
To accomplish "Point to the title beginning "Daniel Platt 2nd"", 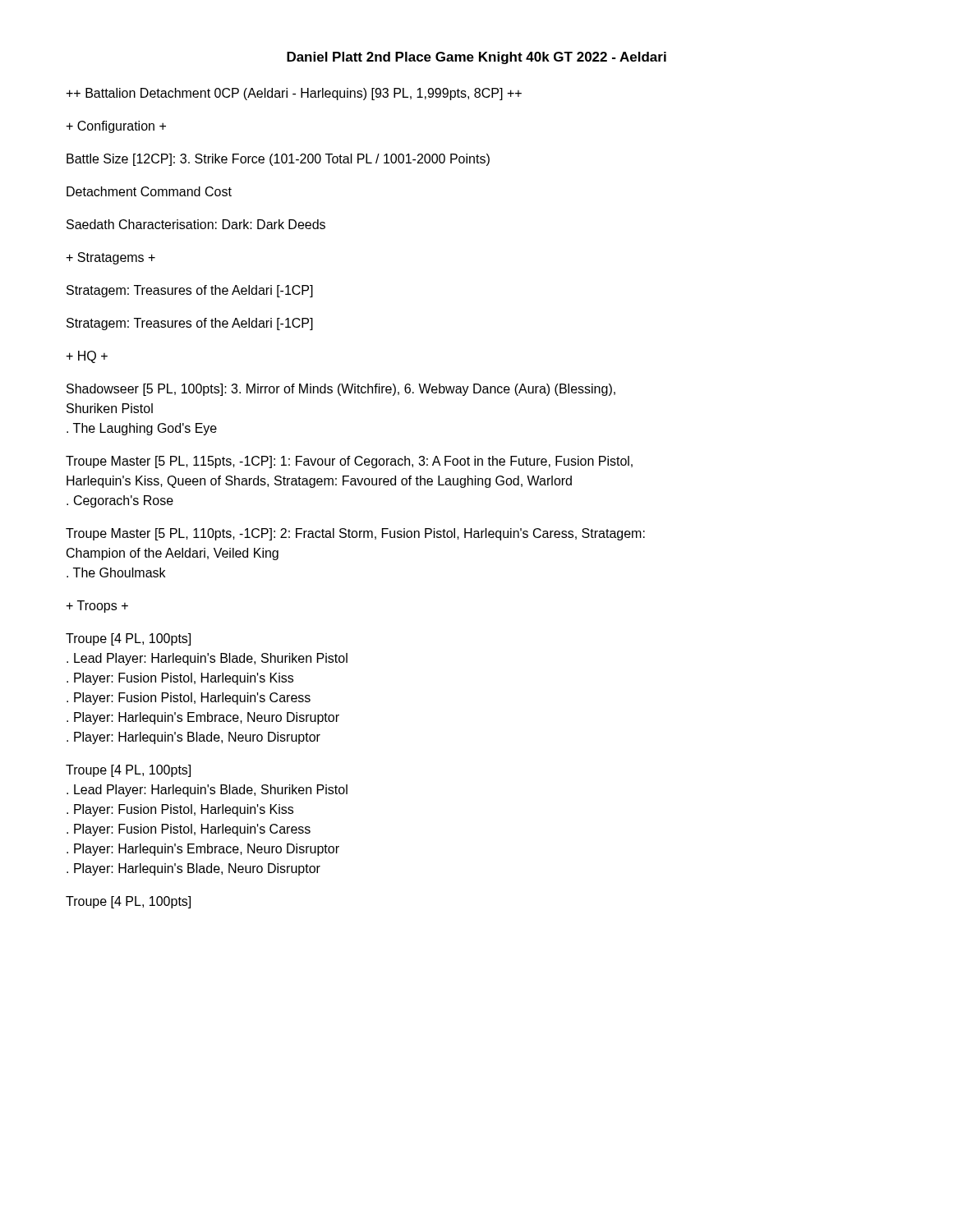I will pyautogui.click(x=476, y=57).
